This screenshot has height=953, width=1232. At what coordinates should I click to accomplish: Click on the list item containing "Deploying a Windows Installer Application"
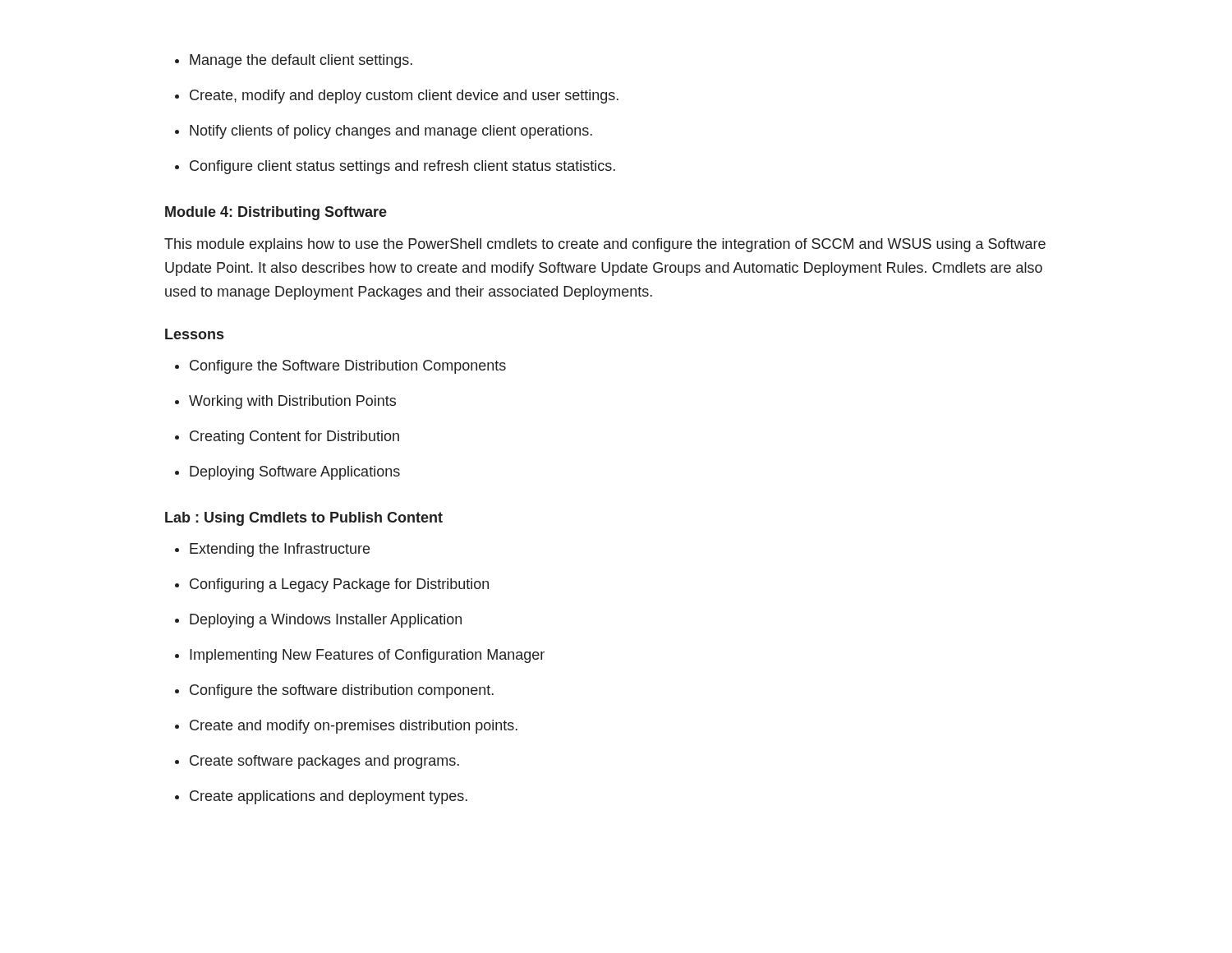click(318, 621)
